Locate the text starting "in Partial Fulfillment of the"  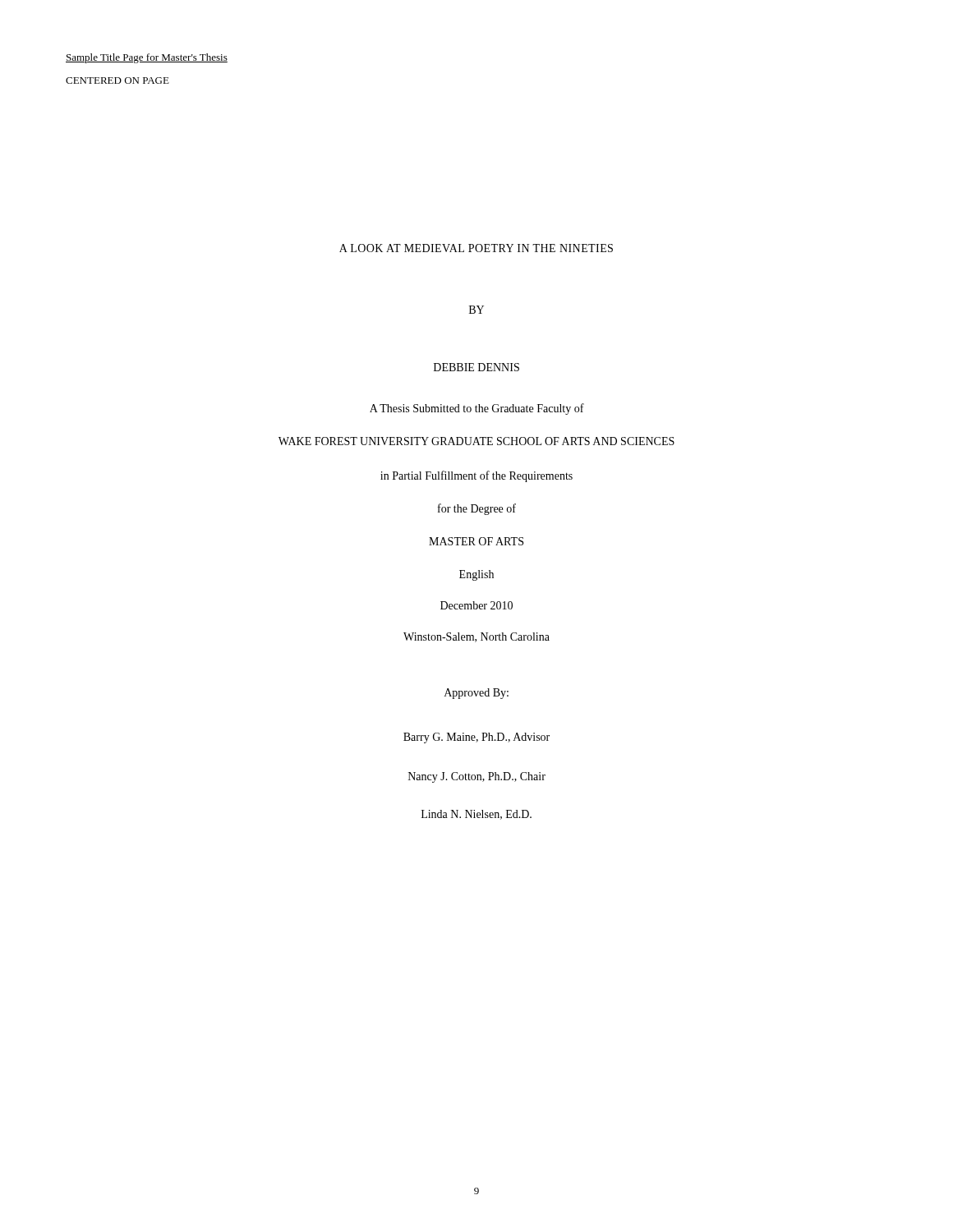click(x=476, y=476)
